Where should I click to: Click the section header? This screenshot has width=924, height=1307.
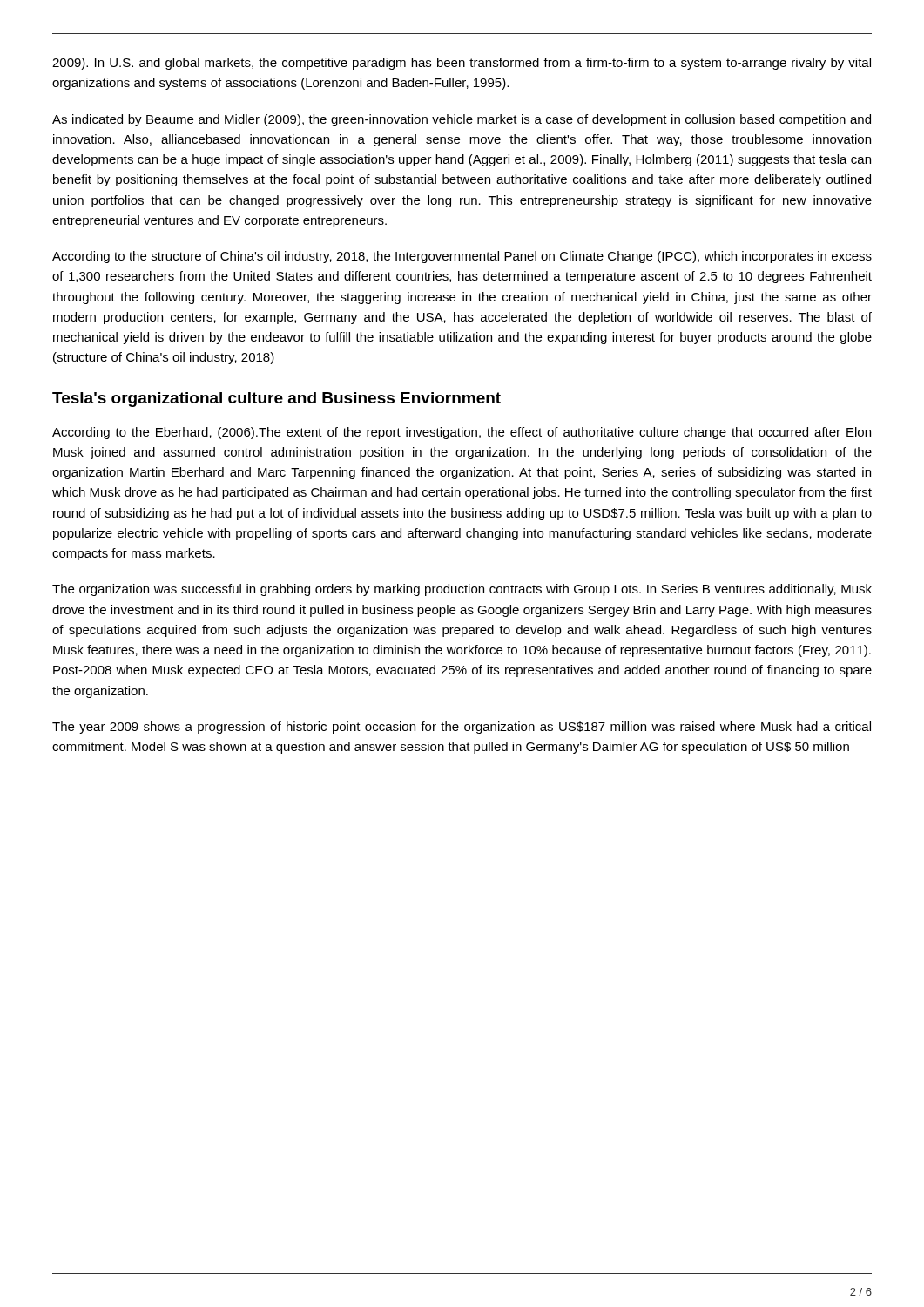point(277,397)
